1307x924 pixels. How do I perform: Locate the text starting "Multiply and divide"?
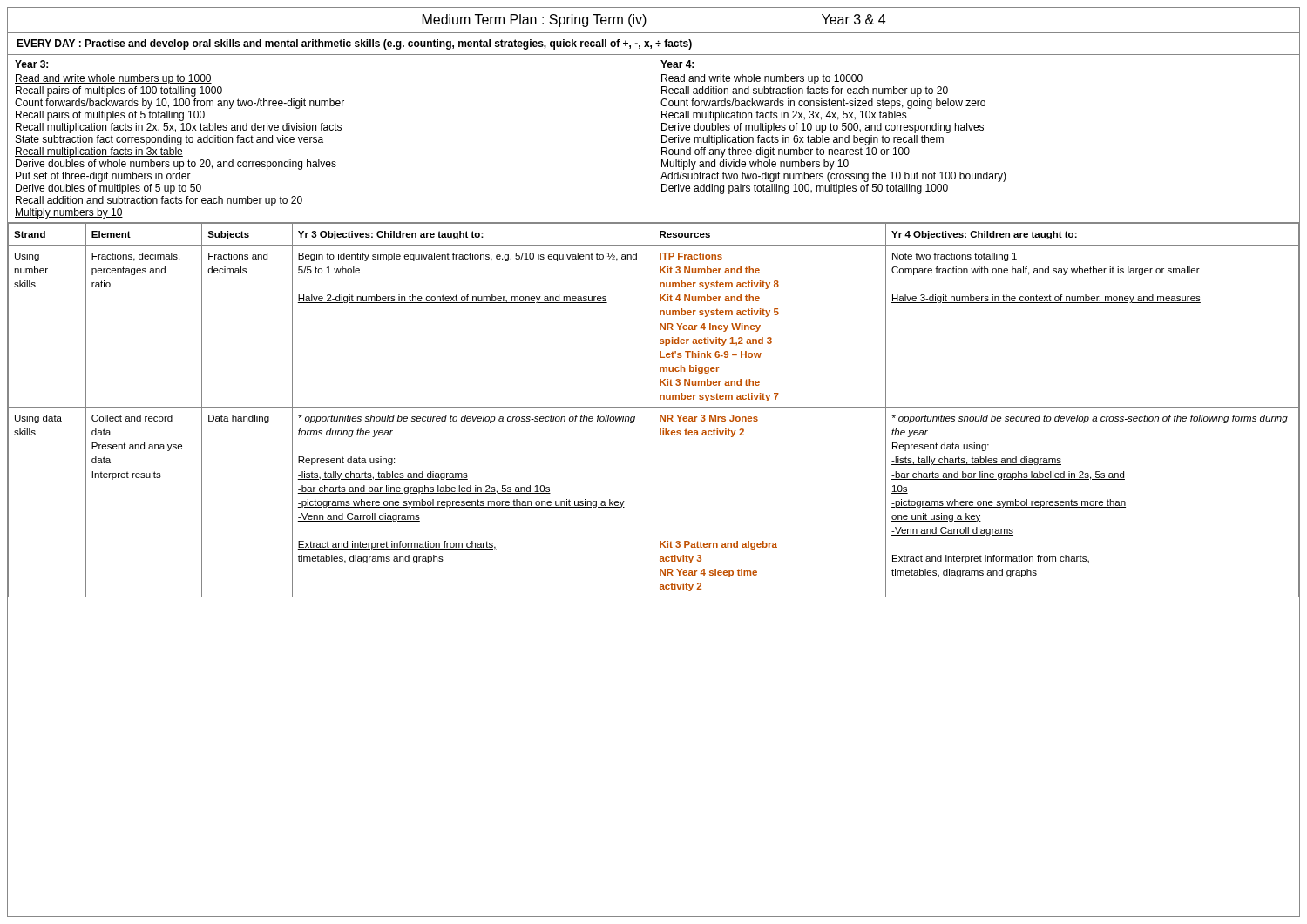pos(755,164)
